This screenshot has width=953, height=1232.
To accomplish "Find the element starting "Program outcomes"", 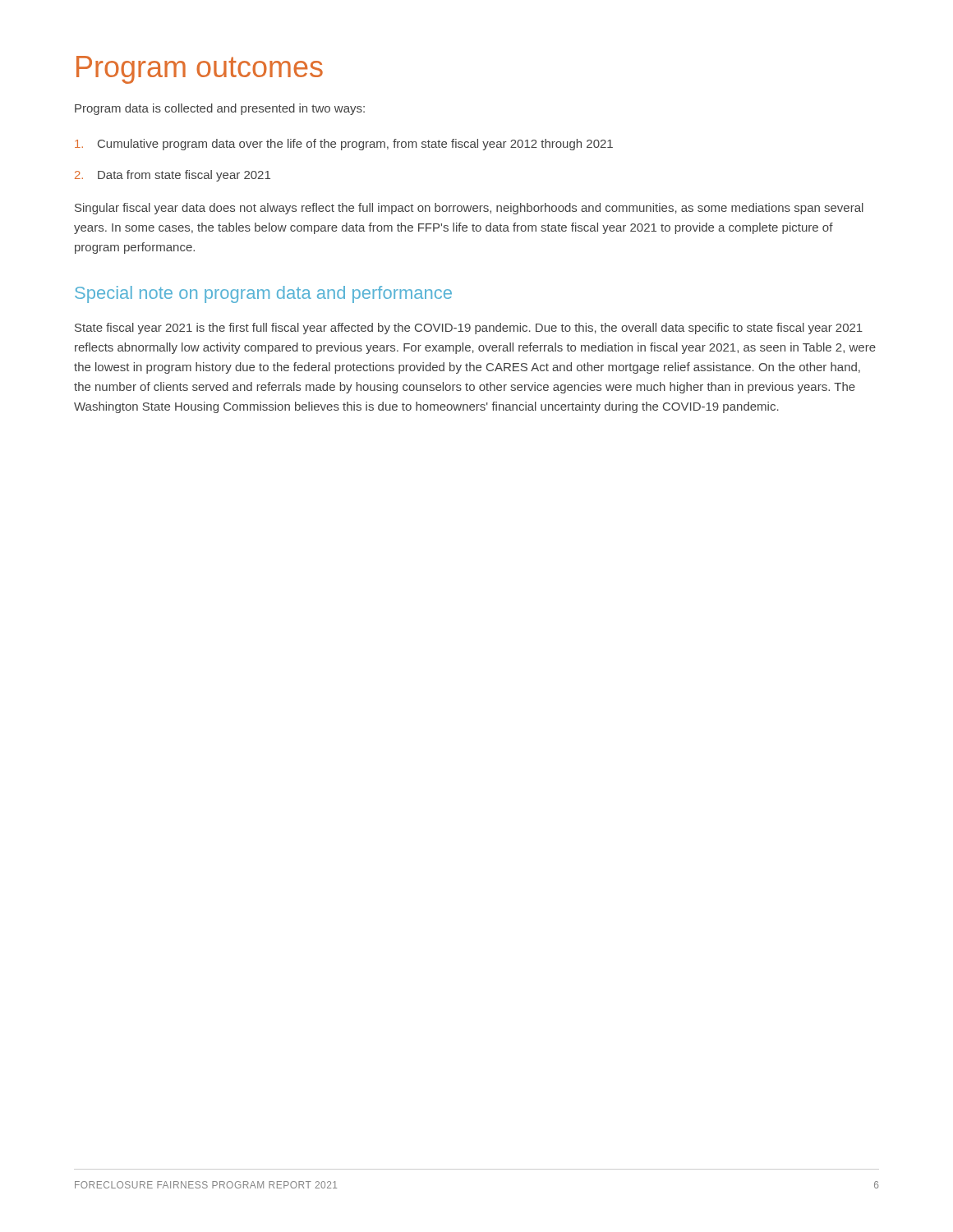I will pos(200,70).
